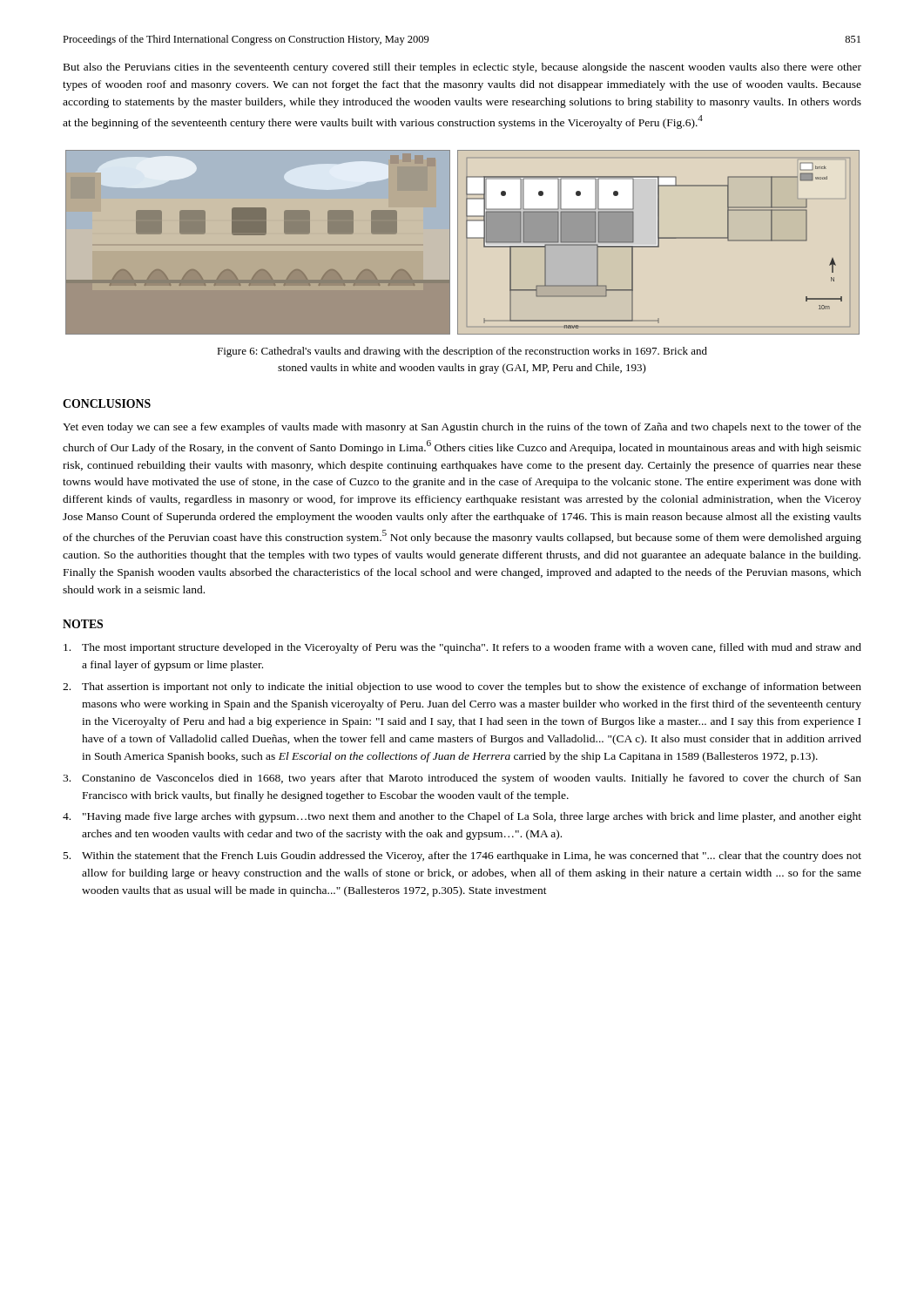Select the text block starting "5. Within the statement that the"

pos(462,873)
